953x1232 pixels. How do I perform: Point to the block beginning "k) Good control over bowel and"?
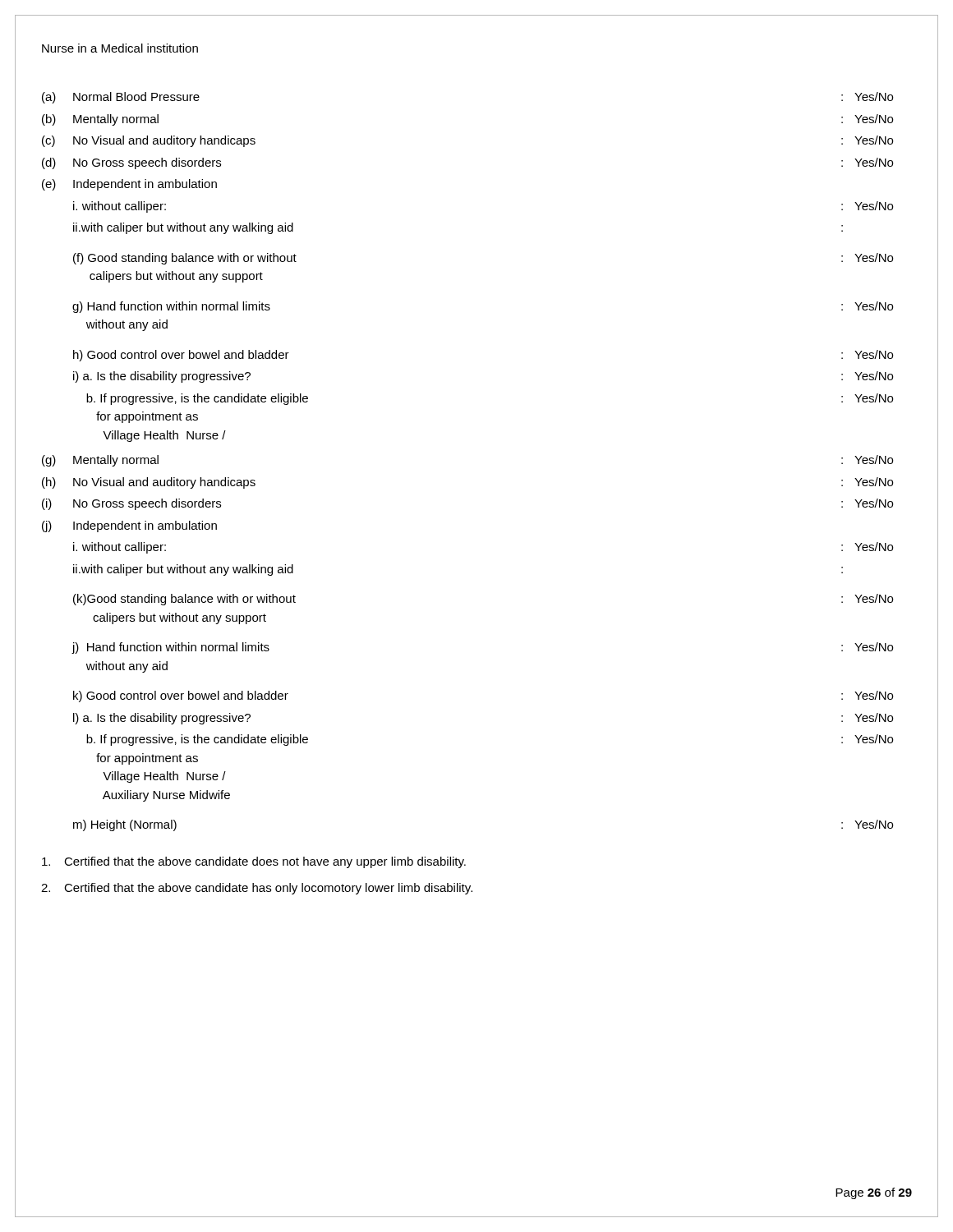pos(182,696)
